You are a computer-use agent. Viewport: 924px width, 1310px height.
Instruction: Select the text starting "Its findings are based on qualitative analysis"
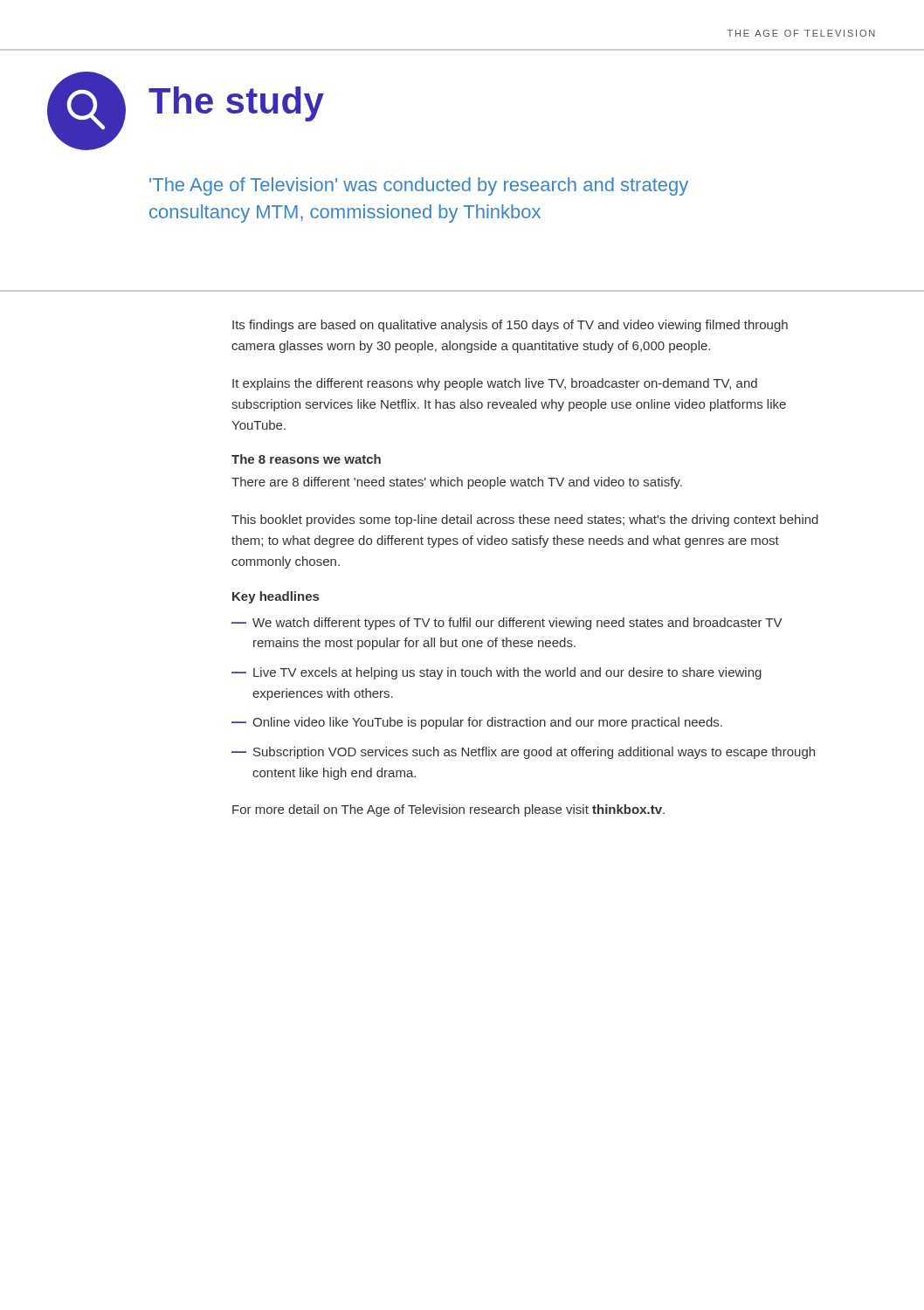pyautogui.click(x=510, y=335)
